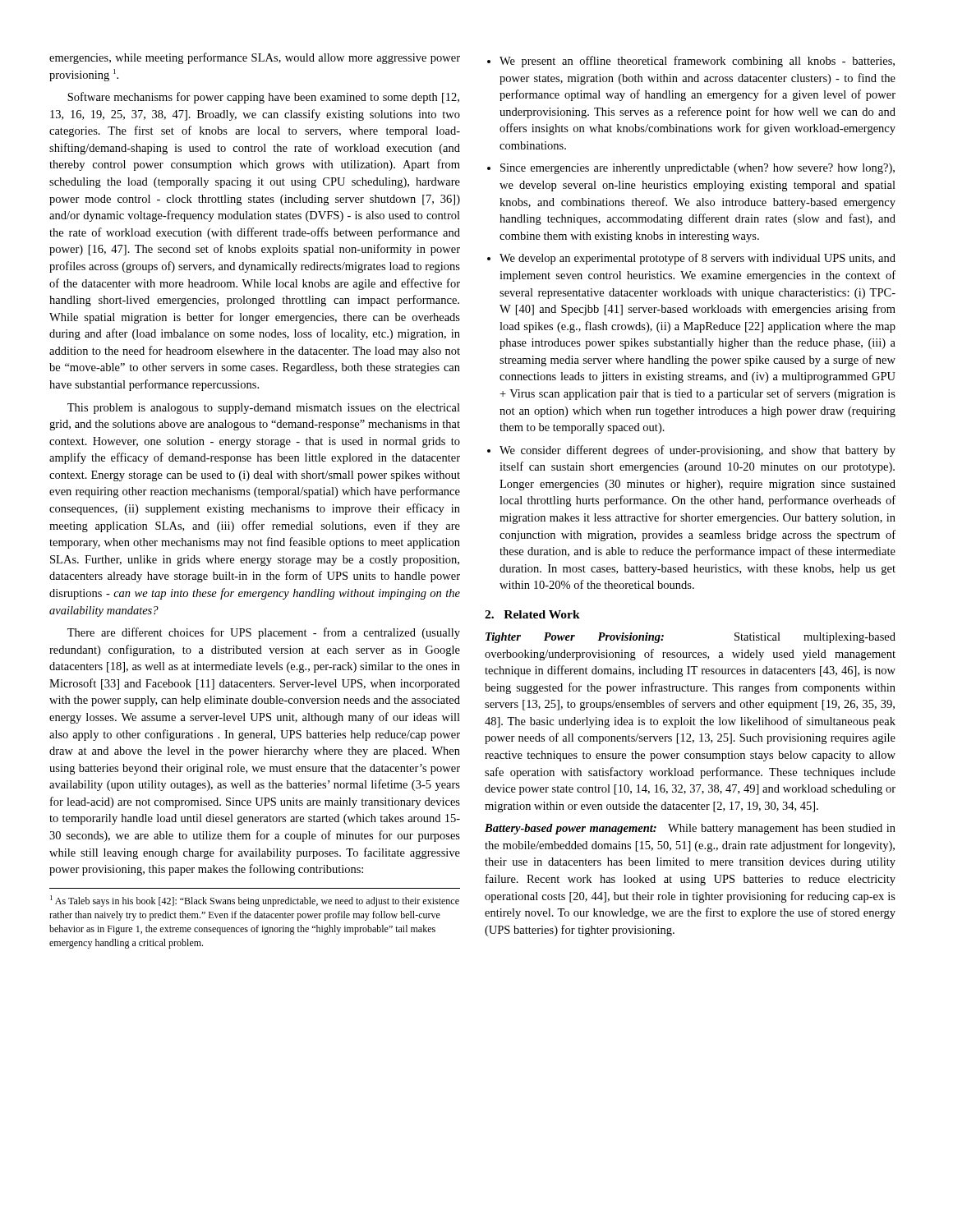Find the region starting "We present an offline theoretical framework"

coord(690,323)
